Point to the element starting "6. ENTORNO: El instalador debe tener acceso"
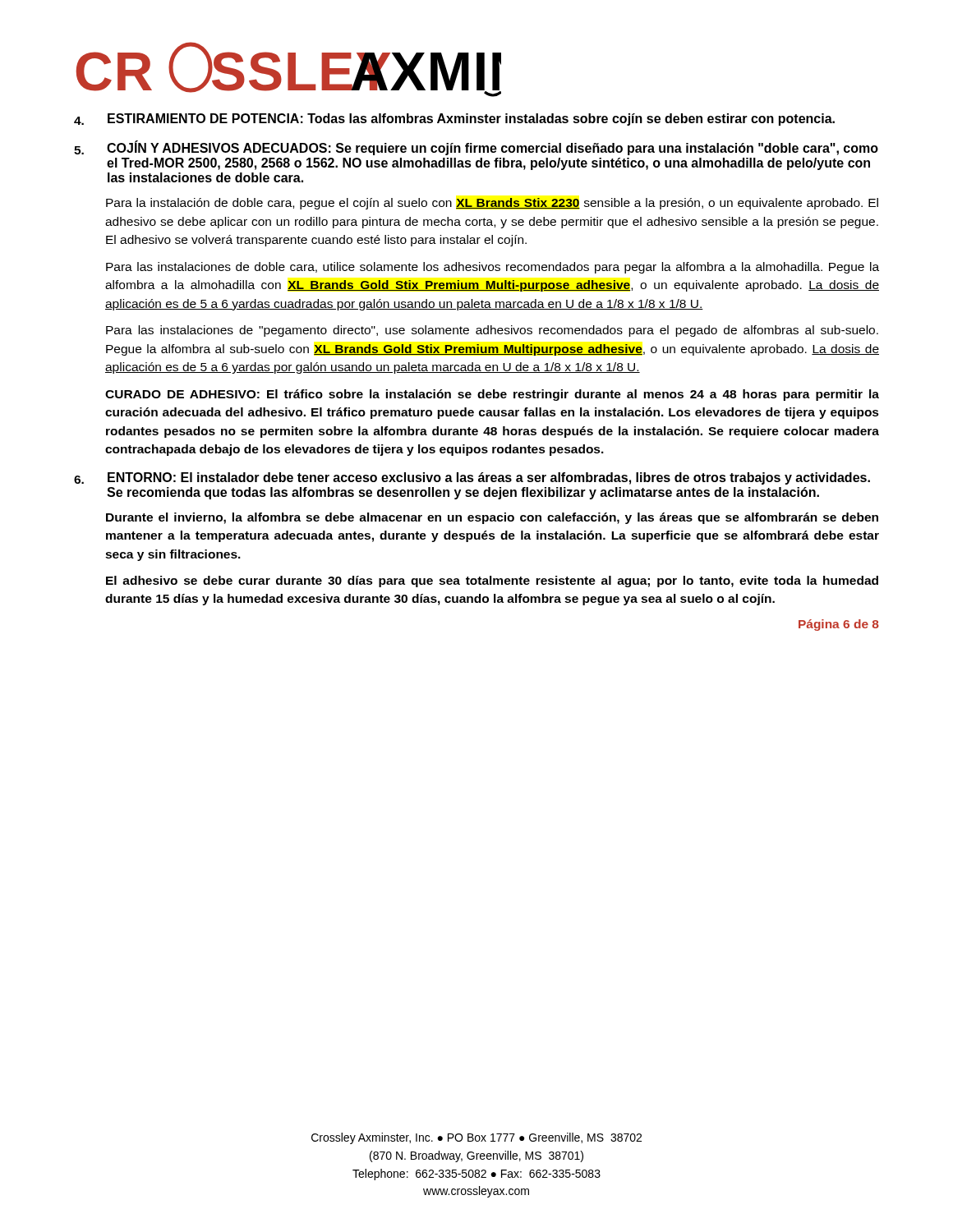Screen dimensions: 1232x953 click(x=476, y=485)
